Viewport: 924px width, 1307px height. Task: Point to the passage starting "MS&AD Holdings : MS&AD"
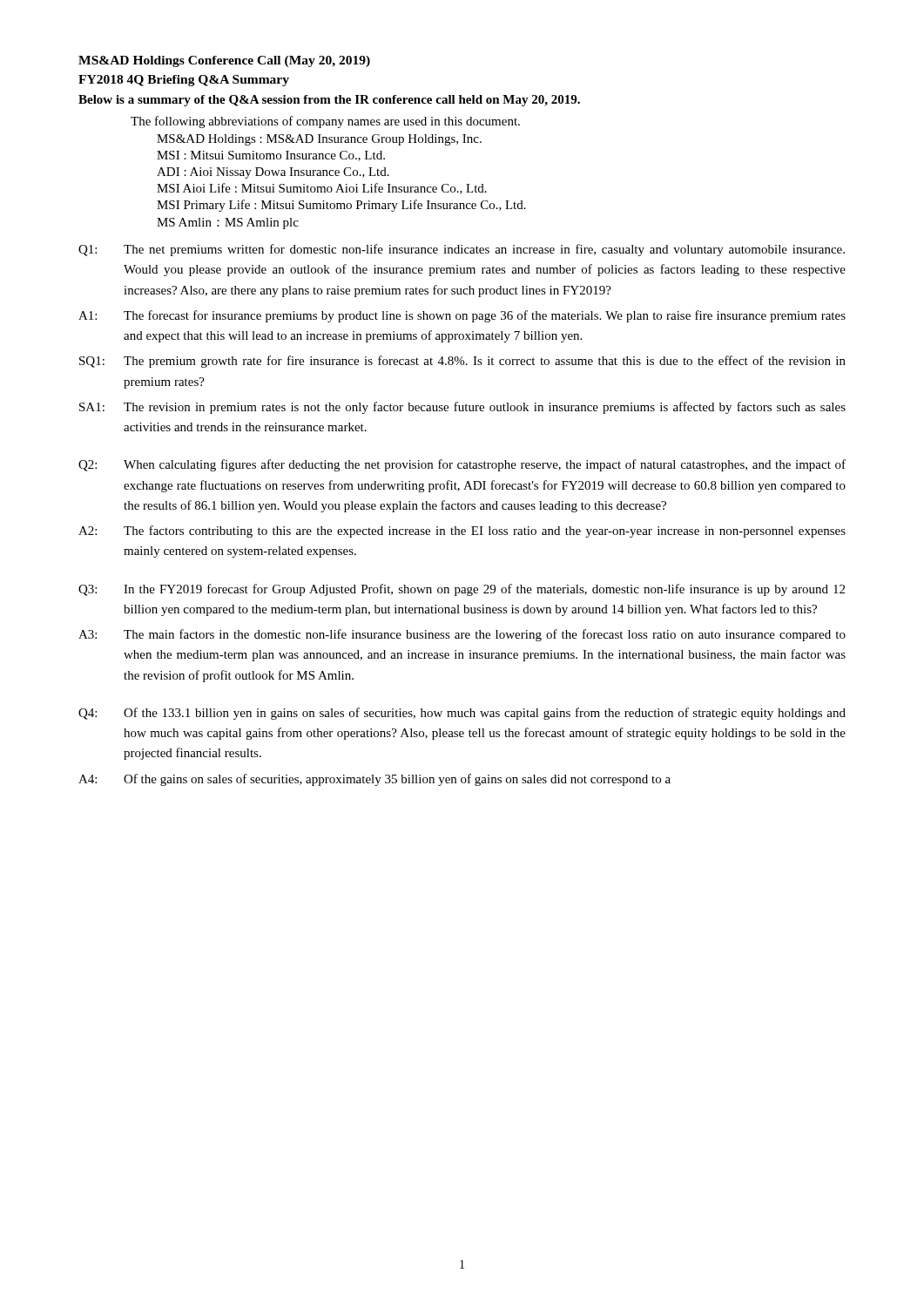pos(320,139)
